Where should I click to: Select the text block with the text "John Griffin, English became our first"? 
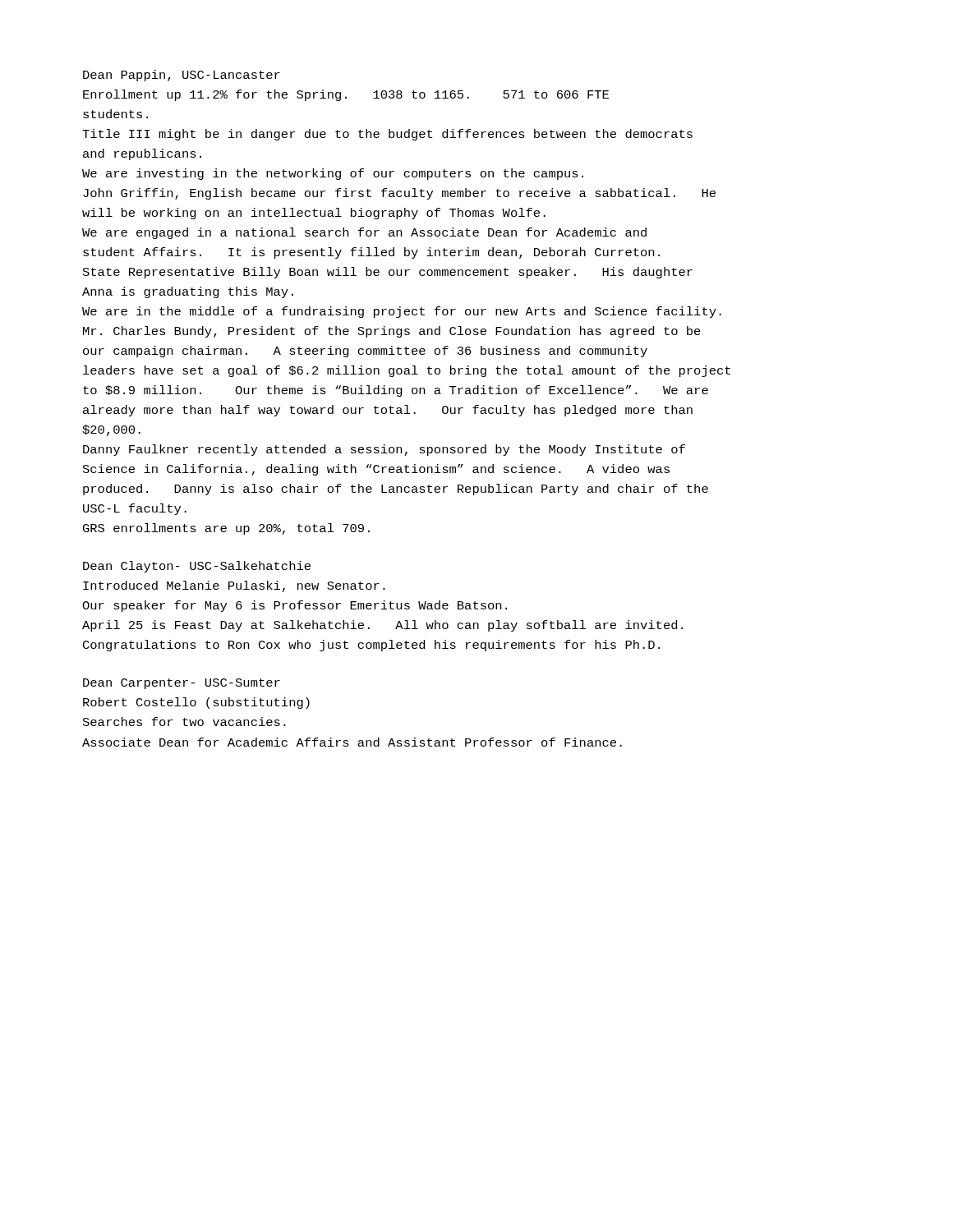[423, 204]
